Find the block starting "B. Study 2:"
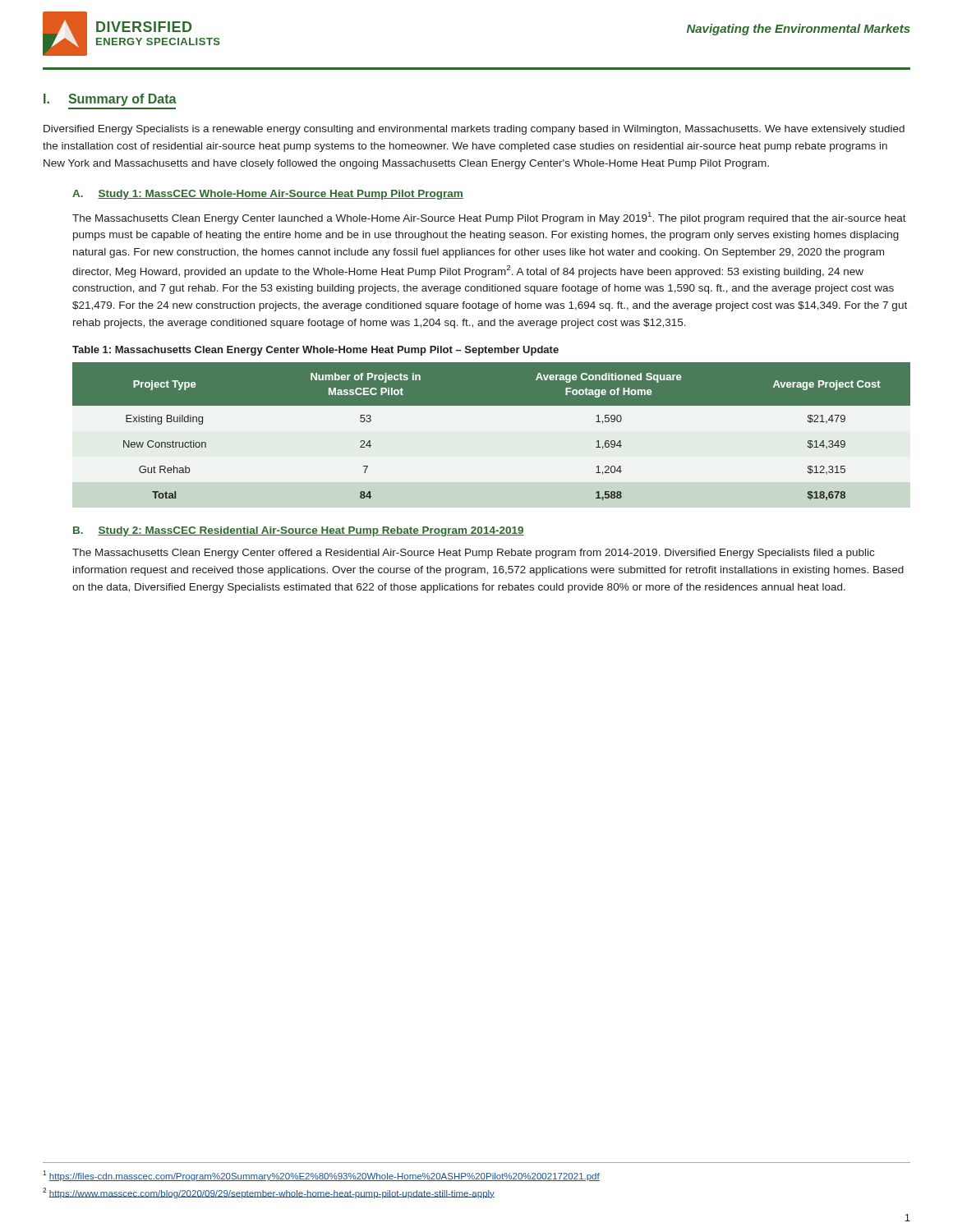The image size is (953, 1232). [298, 530]
